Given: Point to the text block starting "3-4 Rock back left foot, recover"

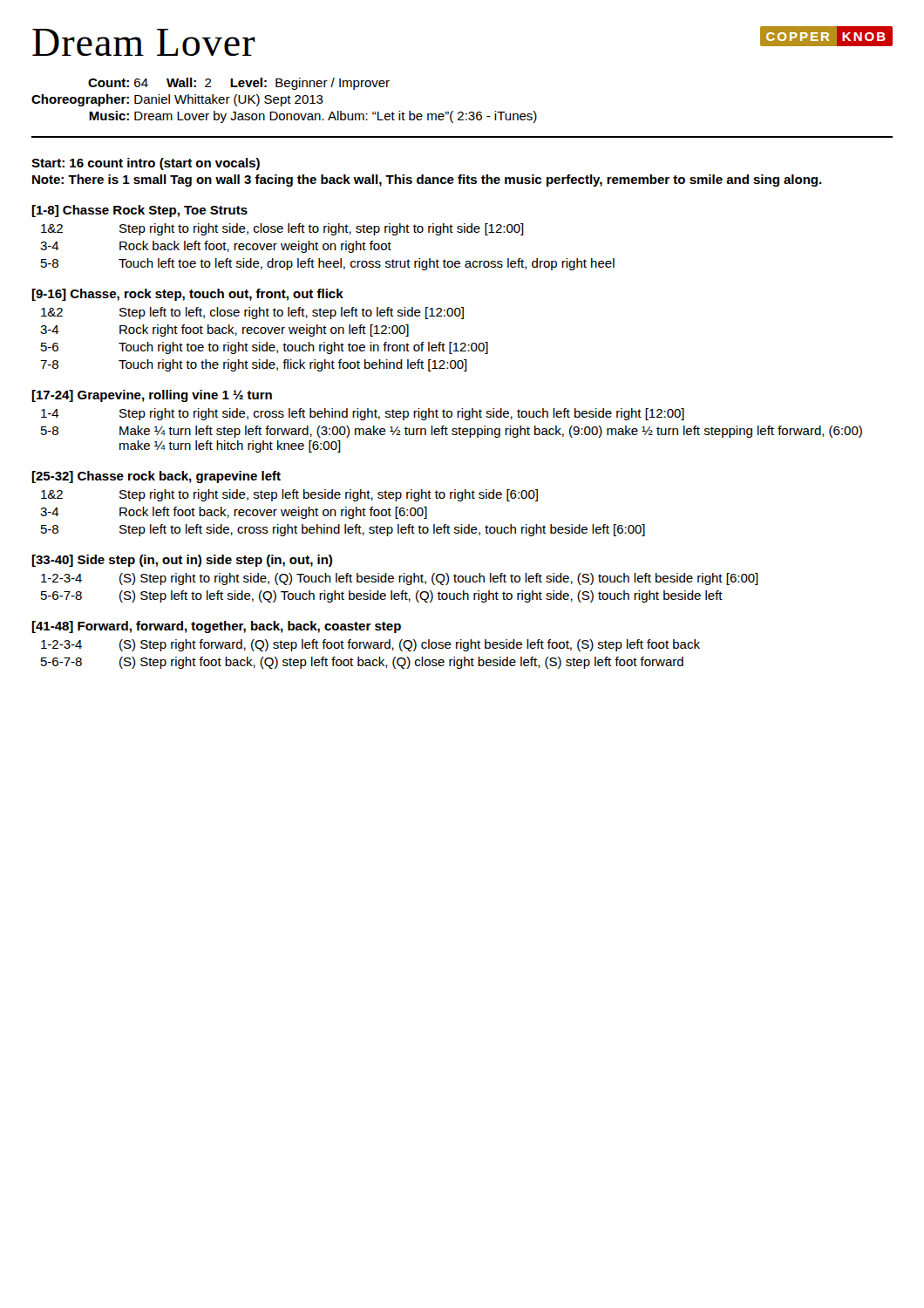Looking at the screenshot, I should click(x=216, y=247).
